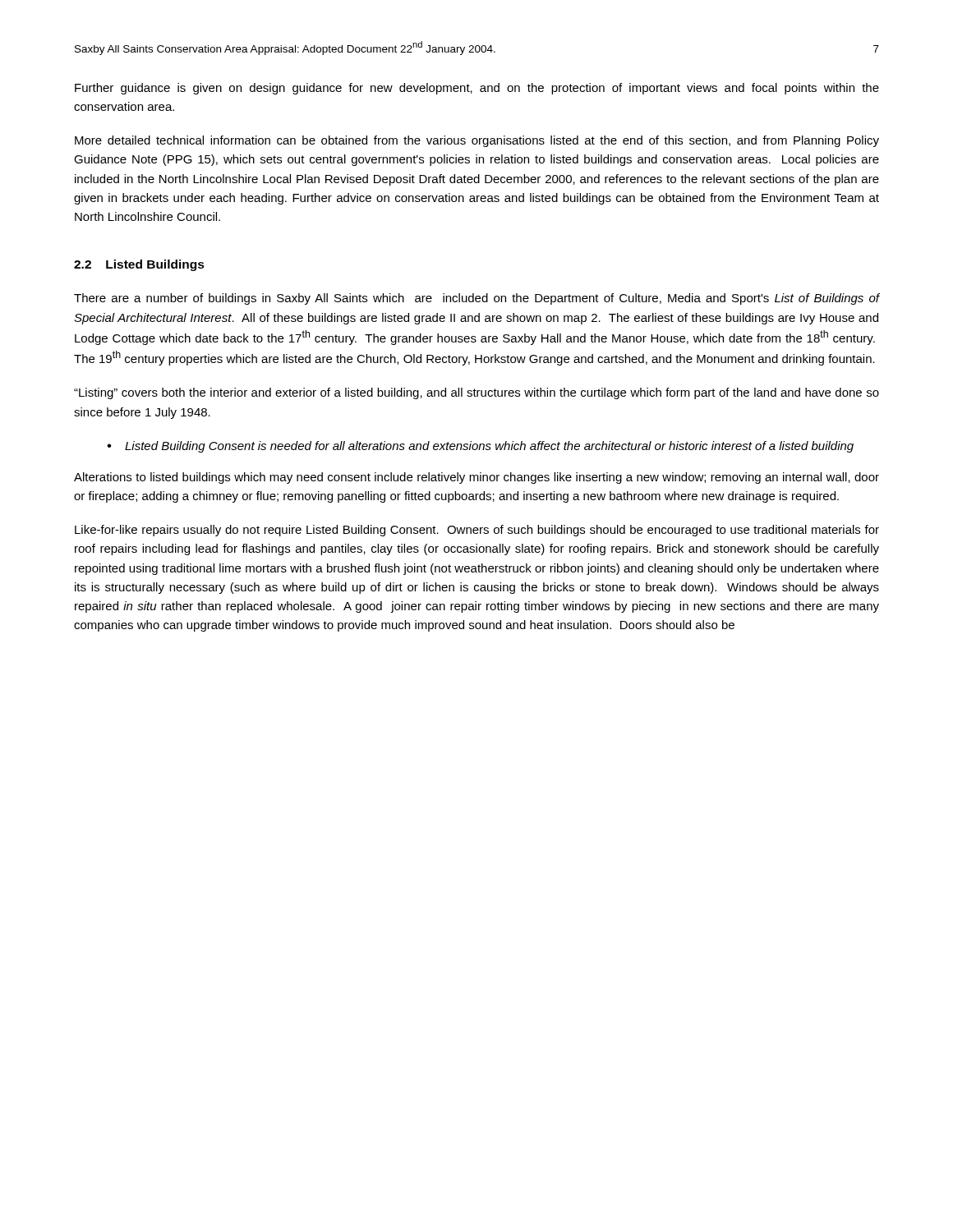The width and height of the screenshot is (953, 1232).
Task: Find the block on this page that starts "Alterations to listed buildings which may"
Action: (x=476, y=486)
